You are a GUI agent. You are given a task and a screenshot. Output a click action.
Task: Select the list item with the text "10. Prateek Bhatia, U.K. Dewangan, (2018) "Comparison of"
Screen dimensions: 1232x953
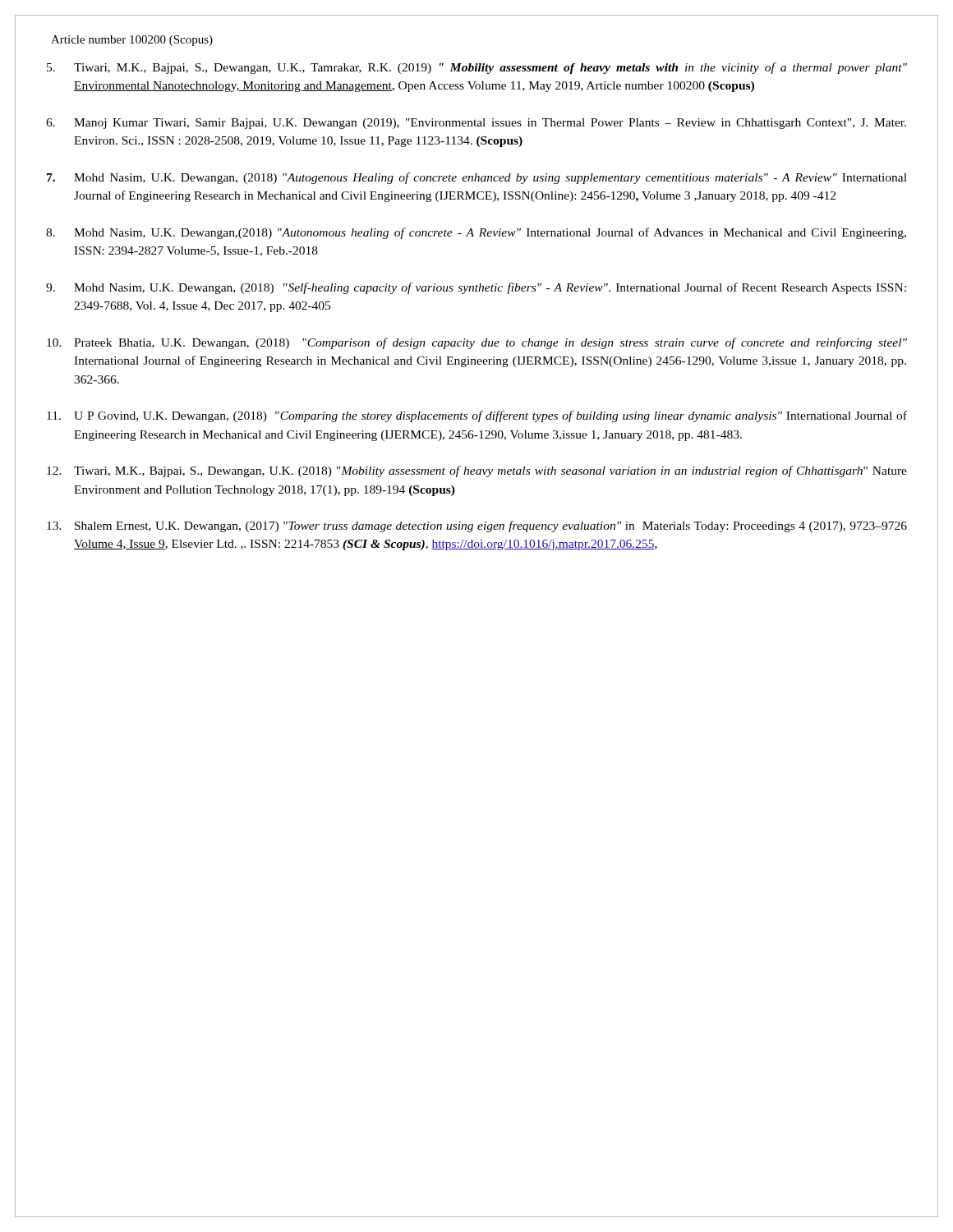tap(476, 361)
